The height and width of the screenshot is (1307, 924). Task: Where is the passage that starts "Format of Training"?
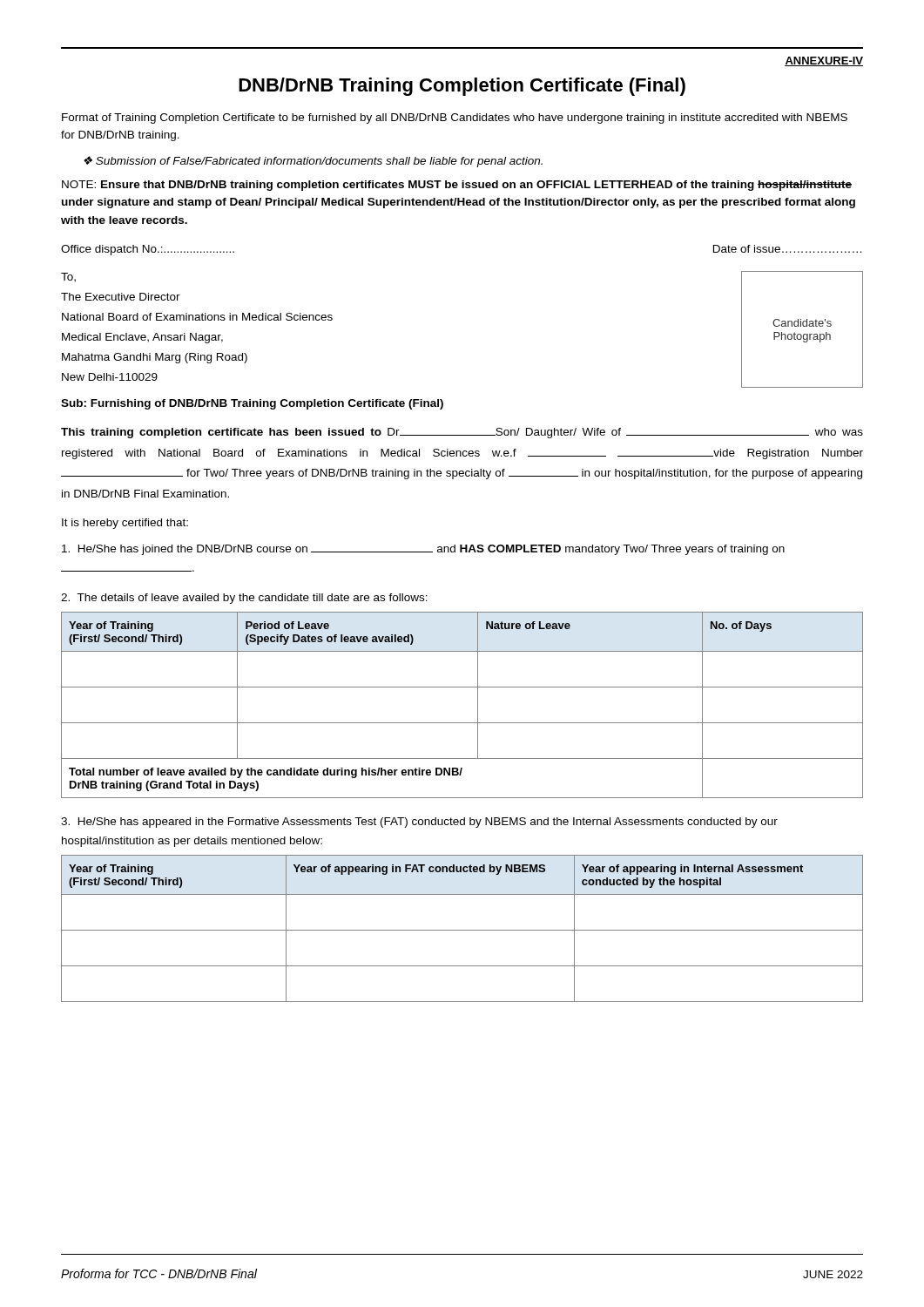pyautogui.click(x=454, y=126)
